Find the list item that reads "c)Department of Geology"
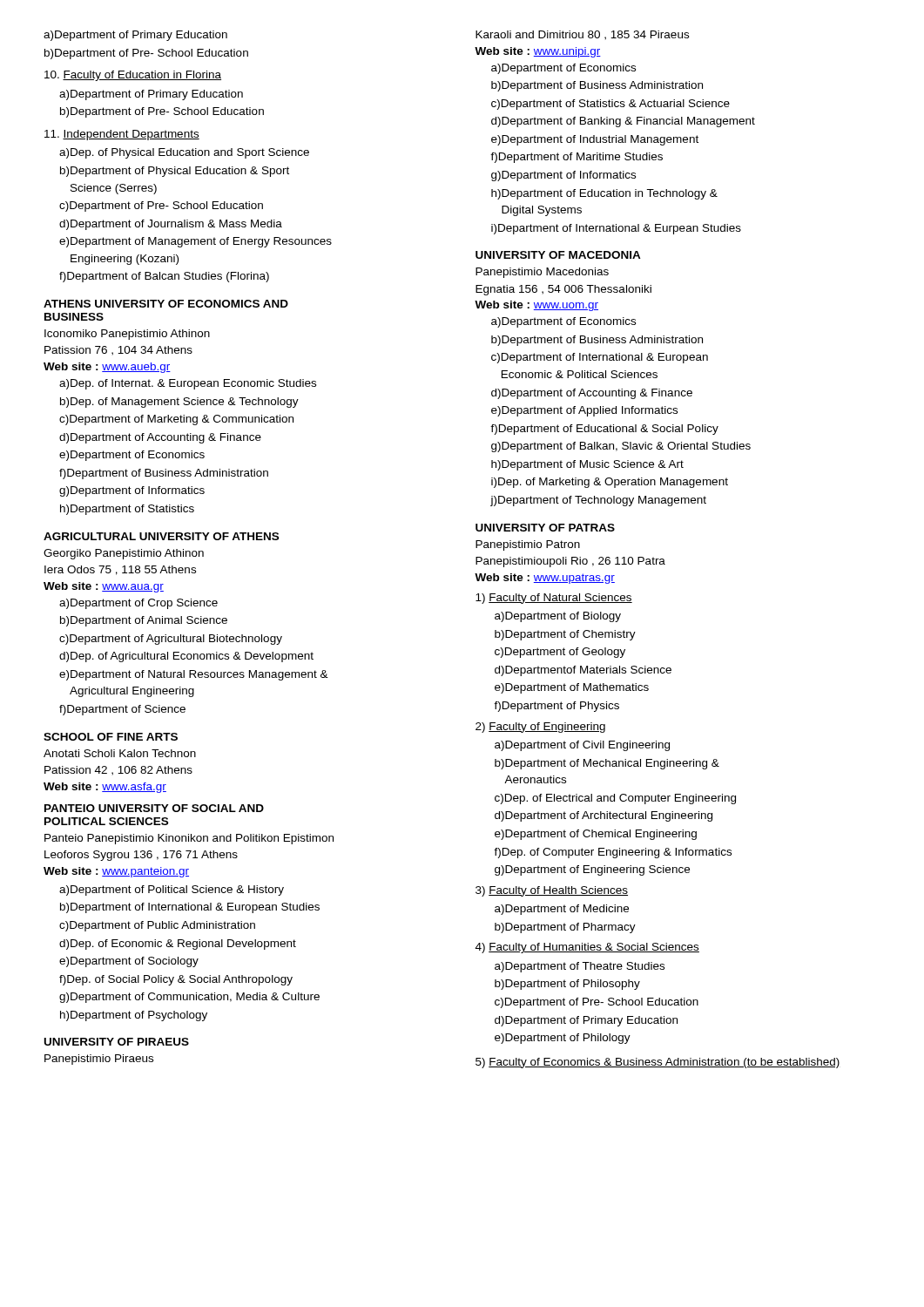 coord(560,652)
